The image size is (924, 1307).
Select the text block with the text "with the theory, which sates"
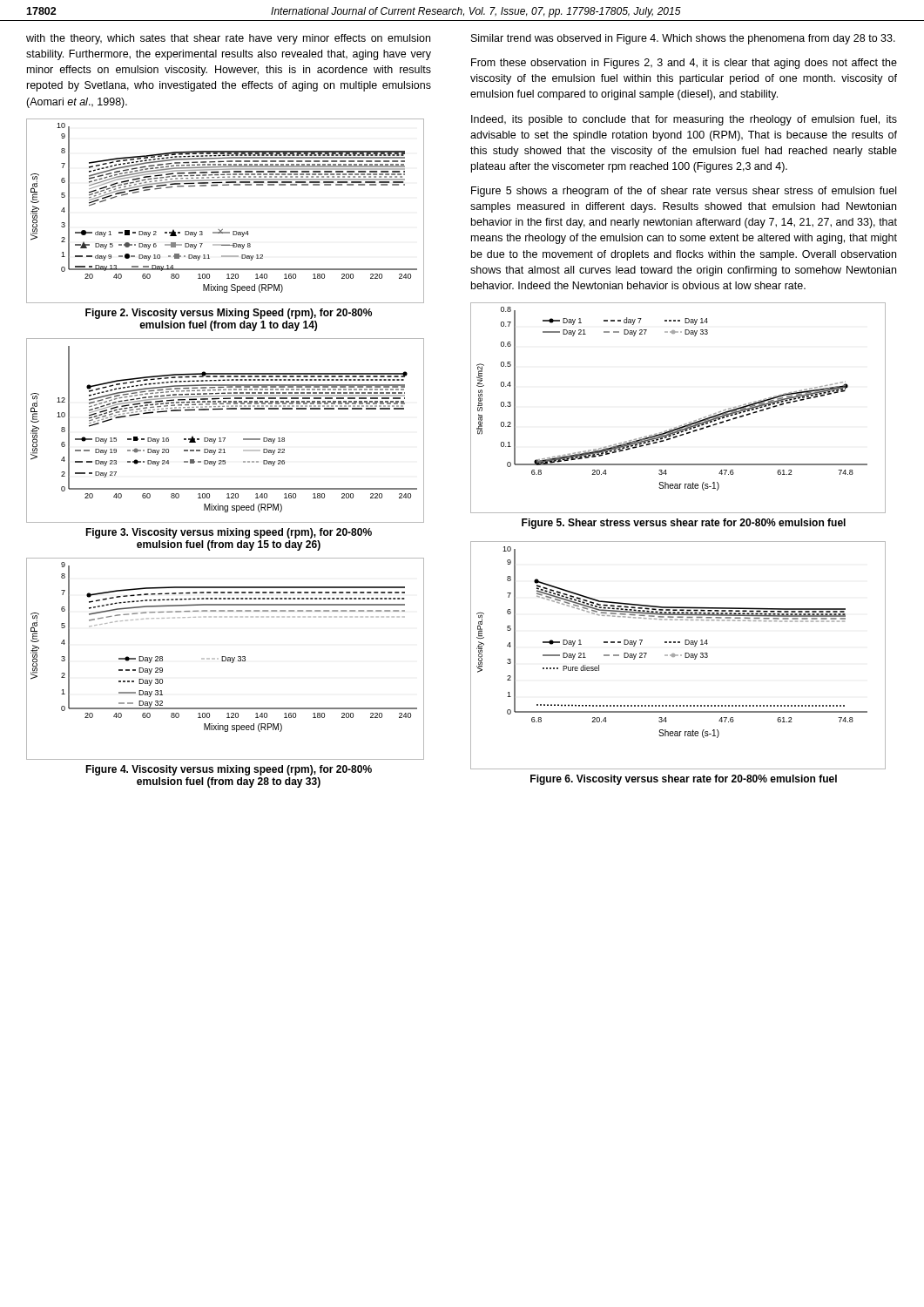229,70
